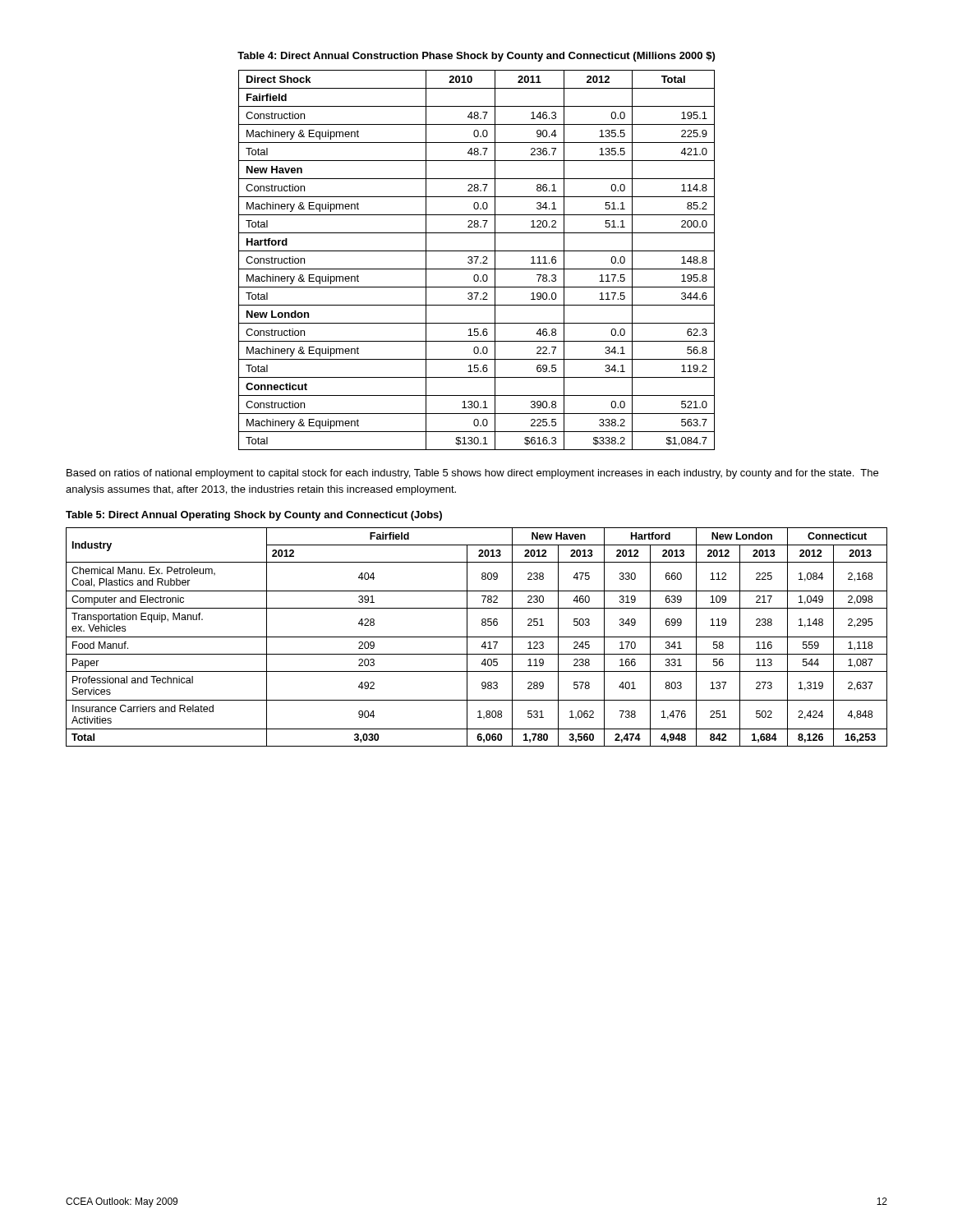This screenshot has height=1232, width=953.
Task: Point to the block beginning "Based on ratios of national employment"
Action: coord(472,481)
